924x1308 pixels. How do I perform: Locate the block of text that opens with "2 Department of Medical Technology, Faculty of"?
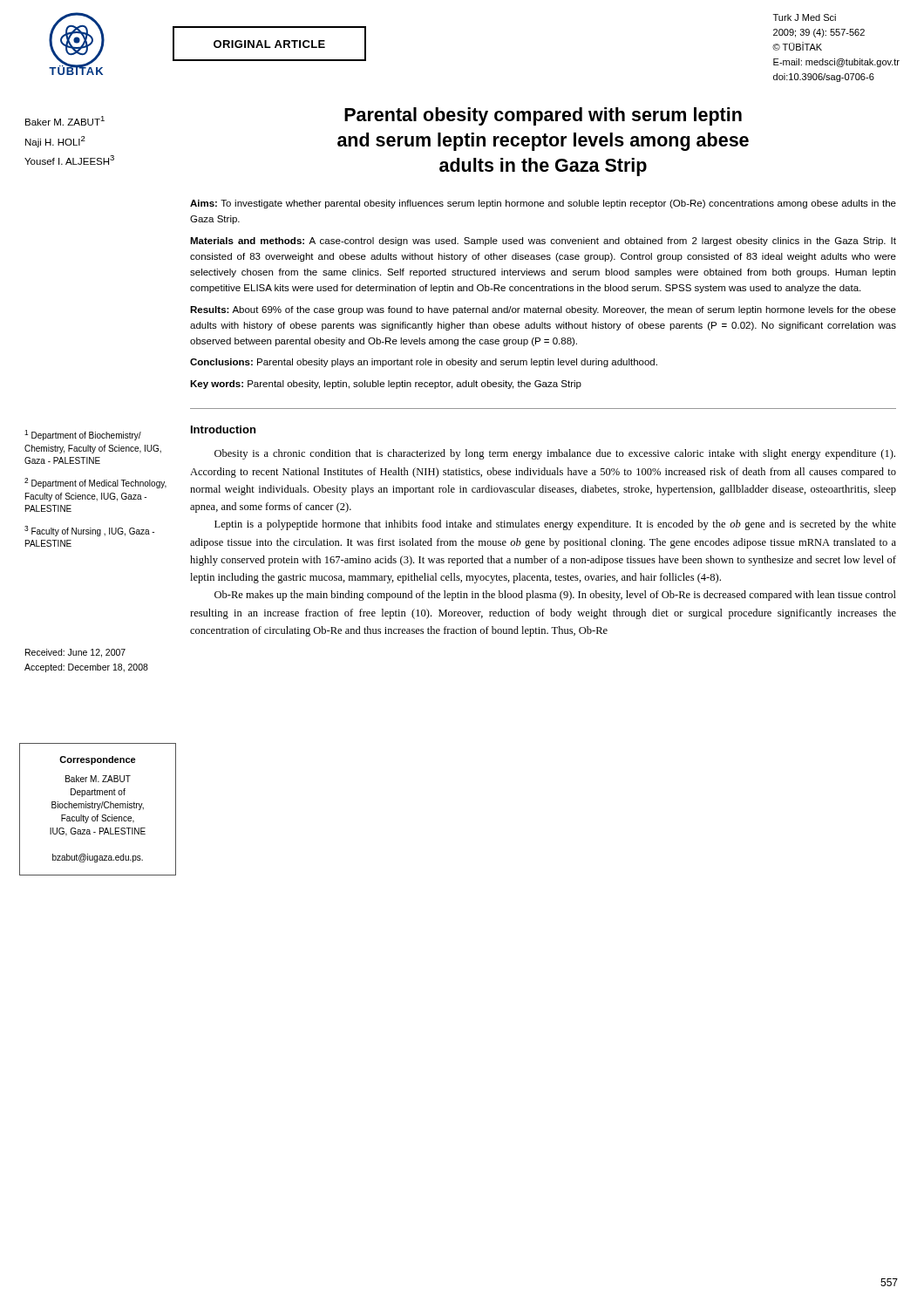point(96,495)
